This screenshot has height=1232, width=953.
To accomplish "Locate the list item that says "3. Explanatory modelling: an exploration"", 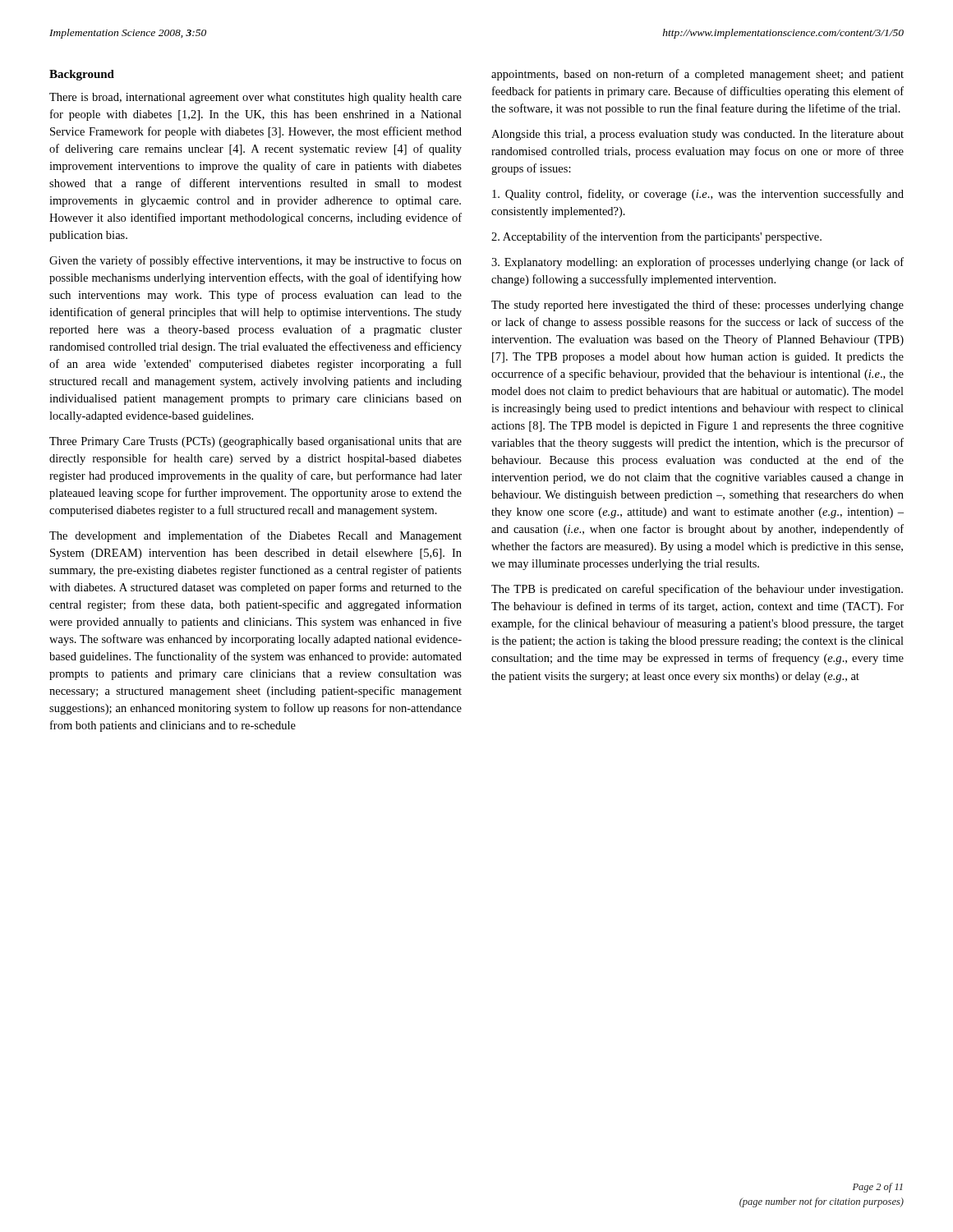I will [x=698, y=271].
